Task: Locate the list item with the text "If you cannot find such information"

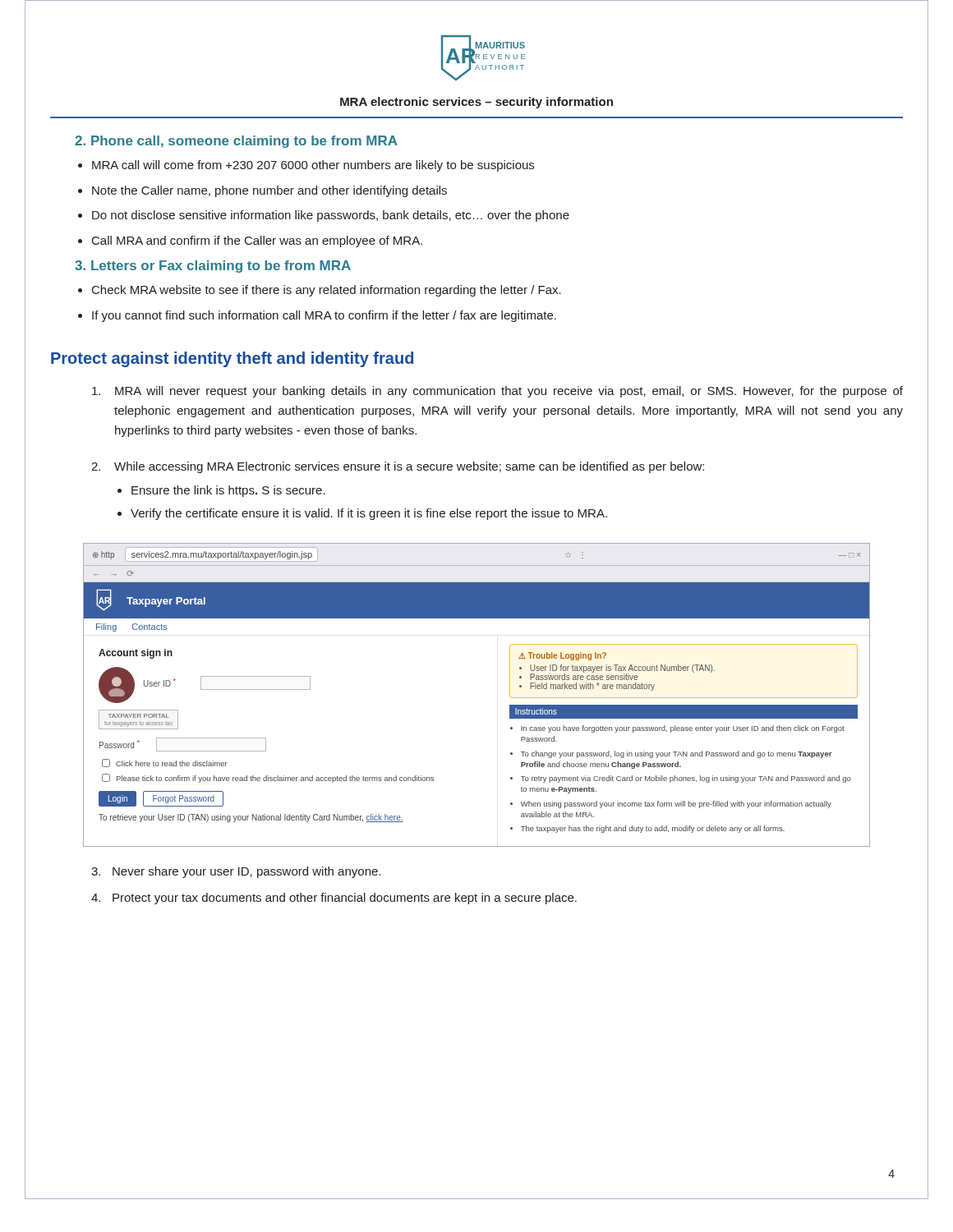Action: [497, 315]
